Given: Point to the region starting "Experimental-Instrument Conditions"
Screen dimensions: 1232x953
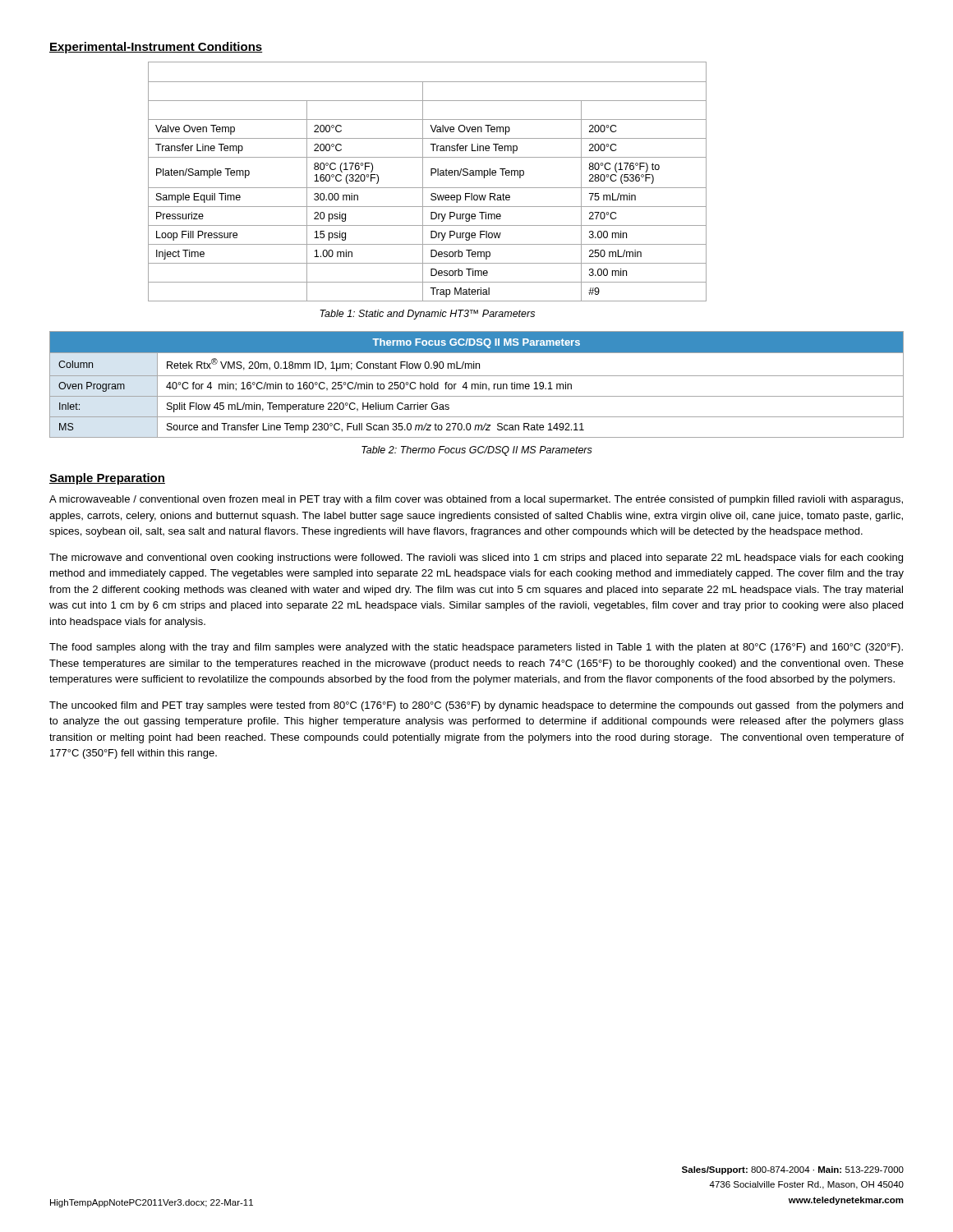Looking at the screenshot, I should (156, 46).
